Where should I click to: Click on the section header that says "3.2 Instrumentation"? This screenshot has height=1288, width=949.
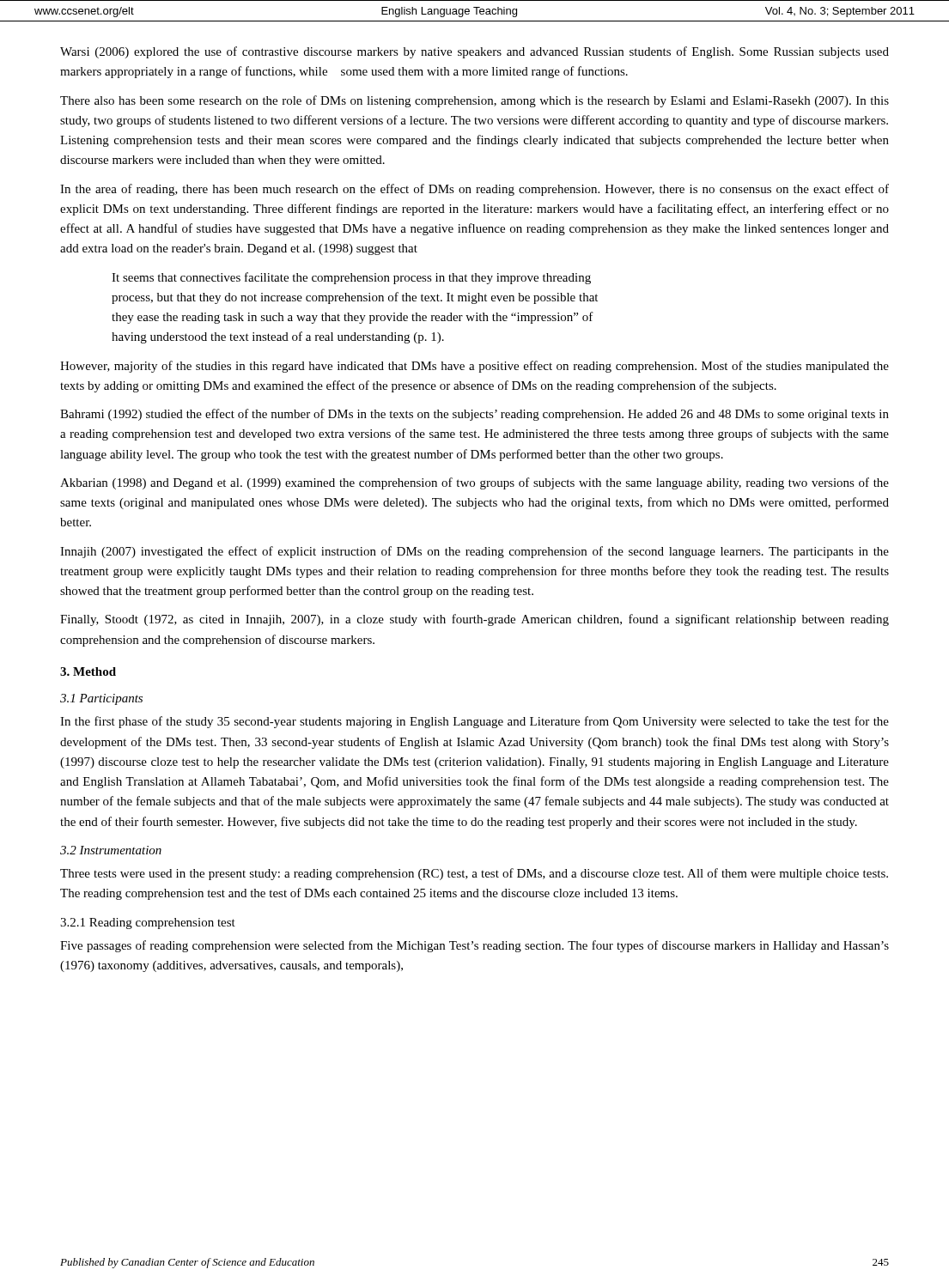(x=111, y=850)
